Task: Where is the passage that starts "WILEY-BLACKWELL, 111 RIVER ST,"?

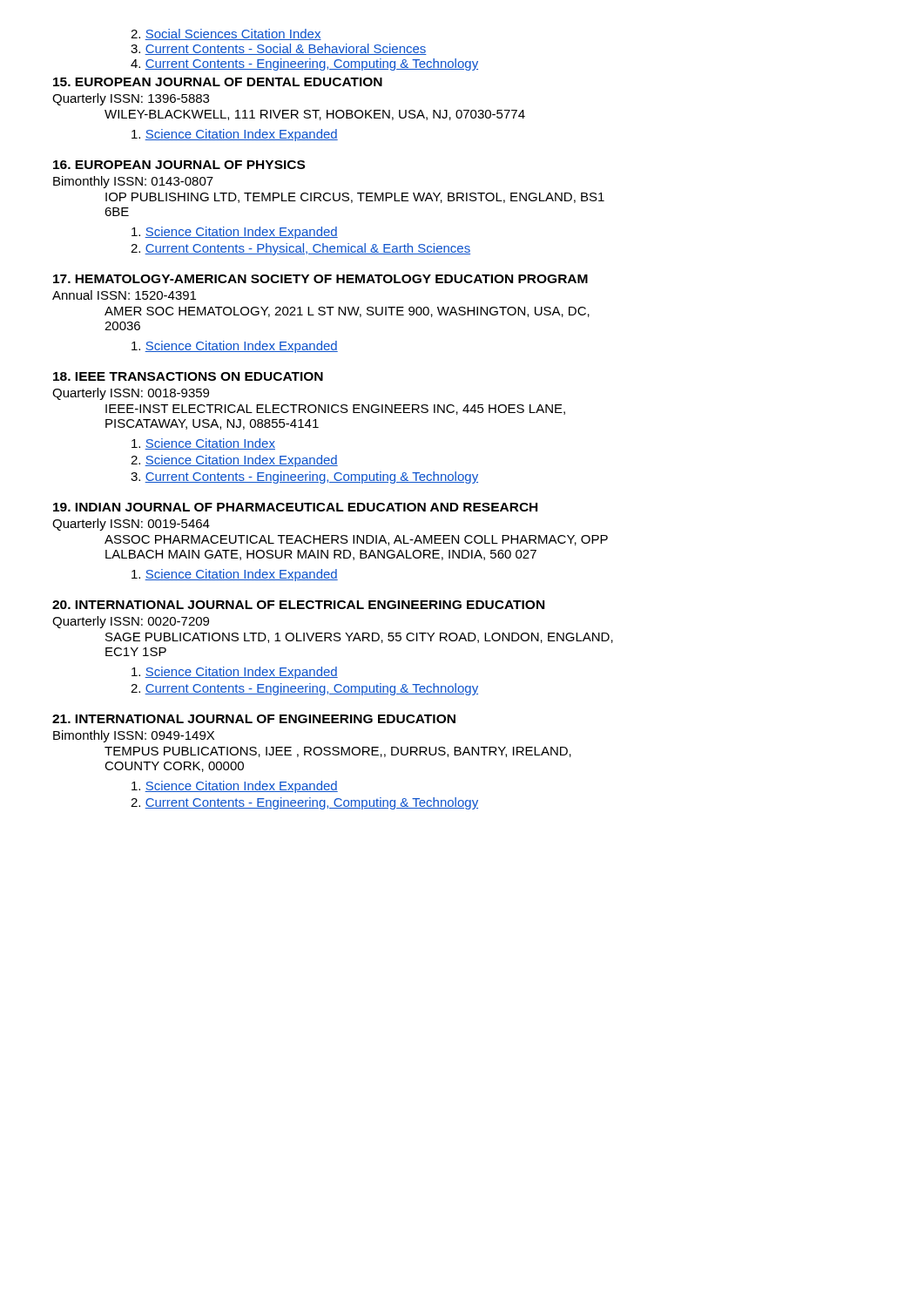Action: pos(315,114)
